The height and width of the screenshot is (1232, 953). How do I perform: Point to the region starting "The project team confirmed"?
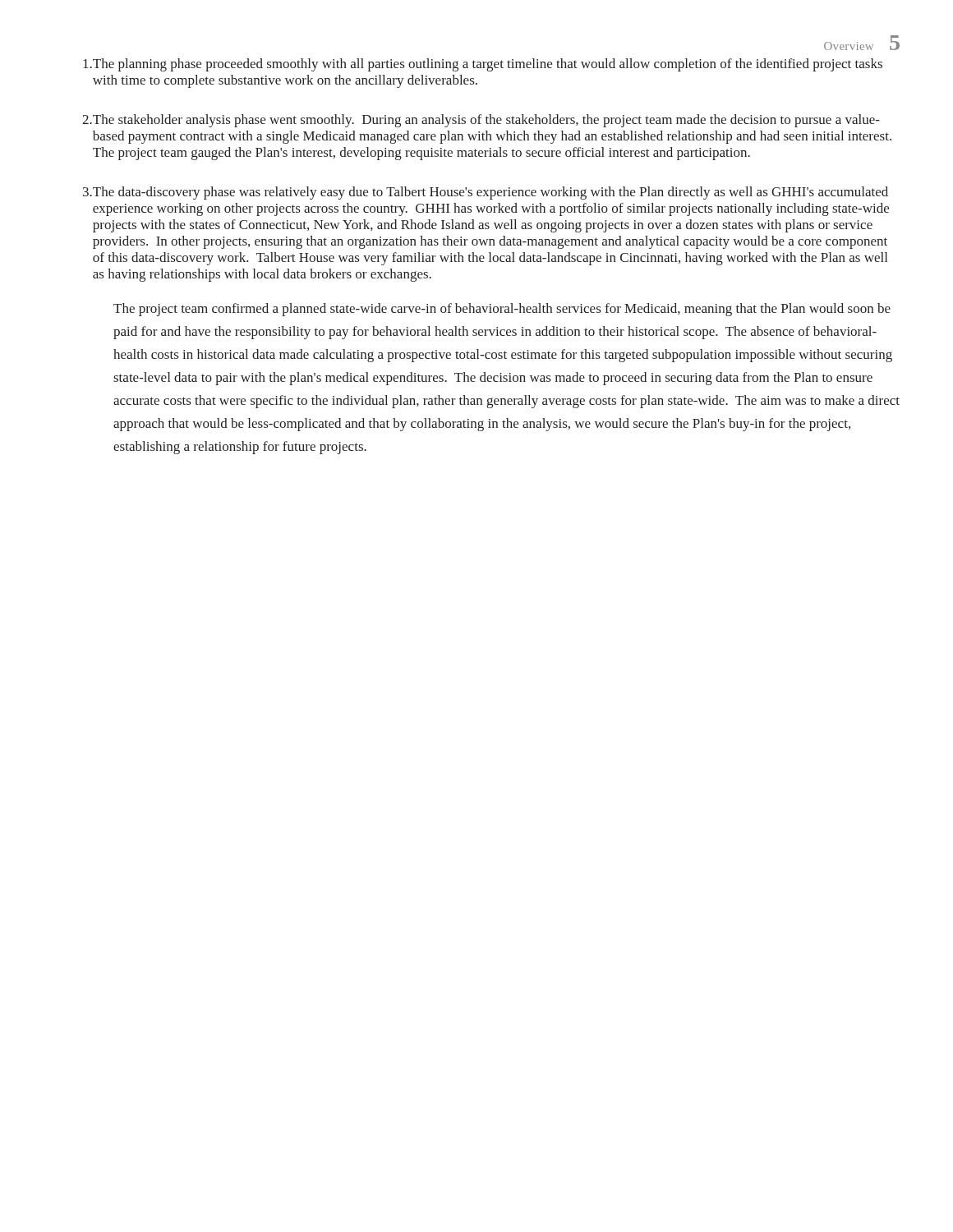tap(506, 378)
